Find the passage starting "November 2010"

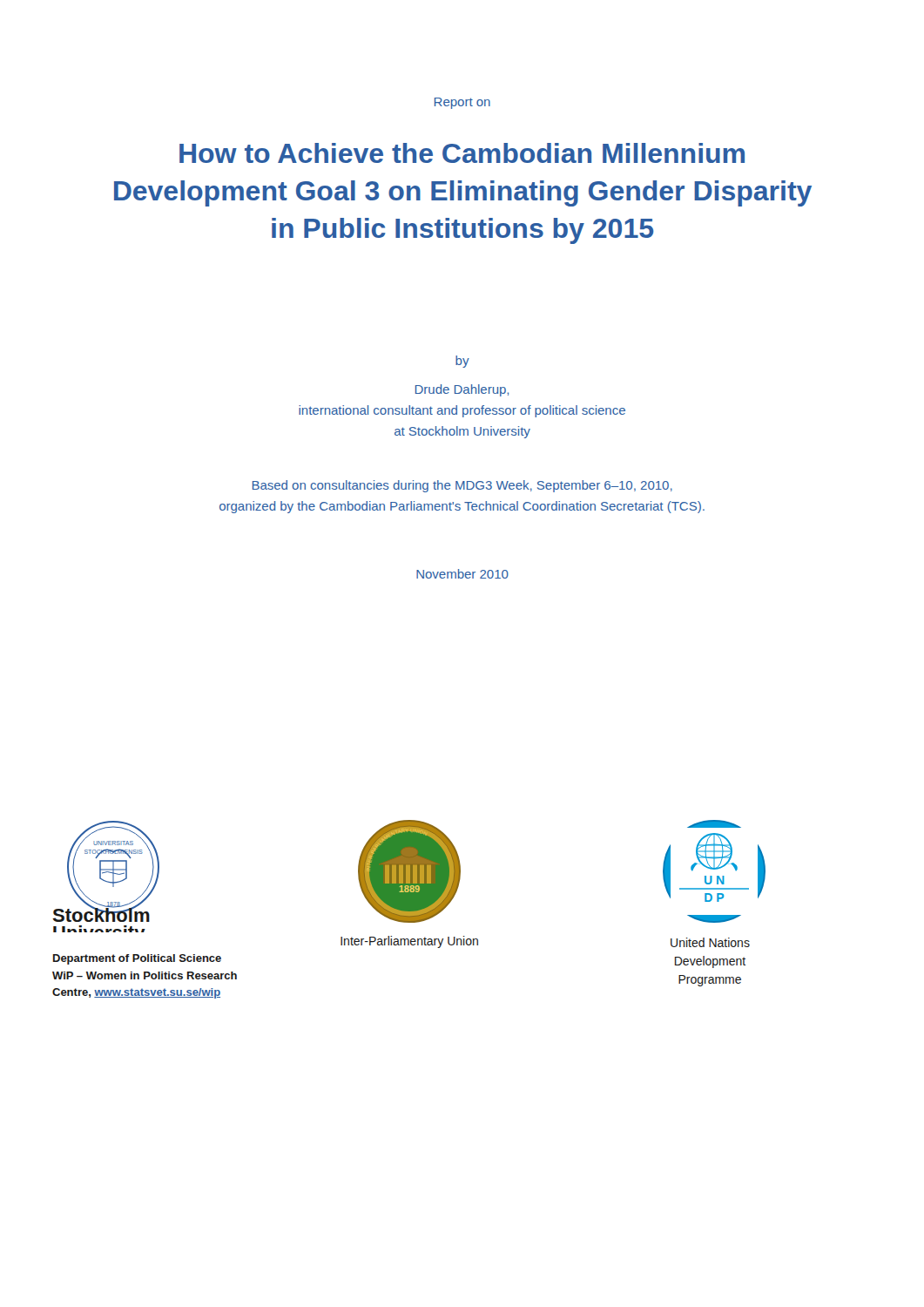(462, 574)
